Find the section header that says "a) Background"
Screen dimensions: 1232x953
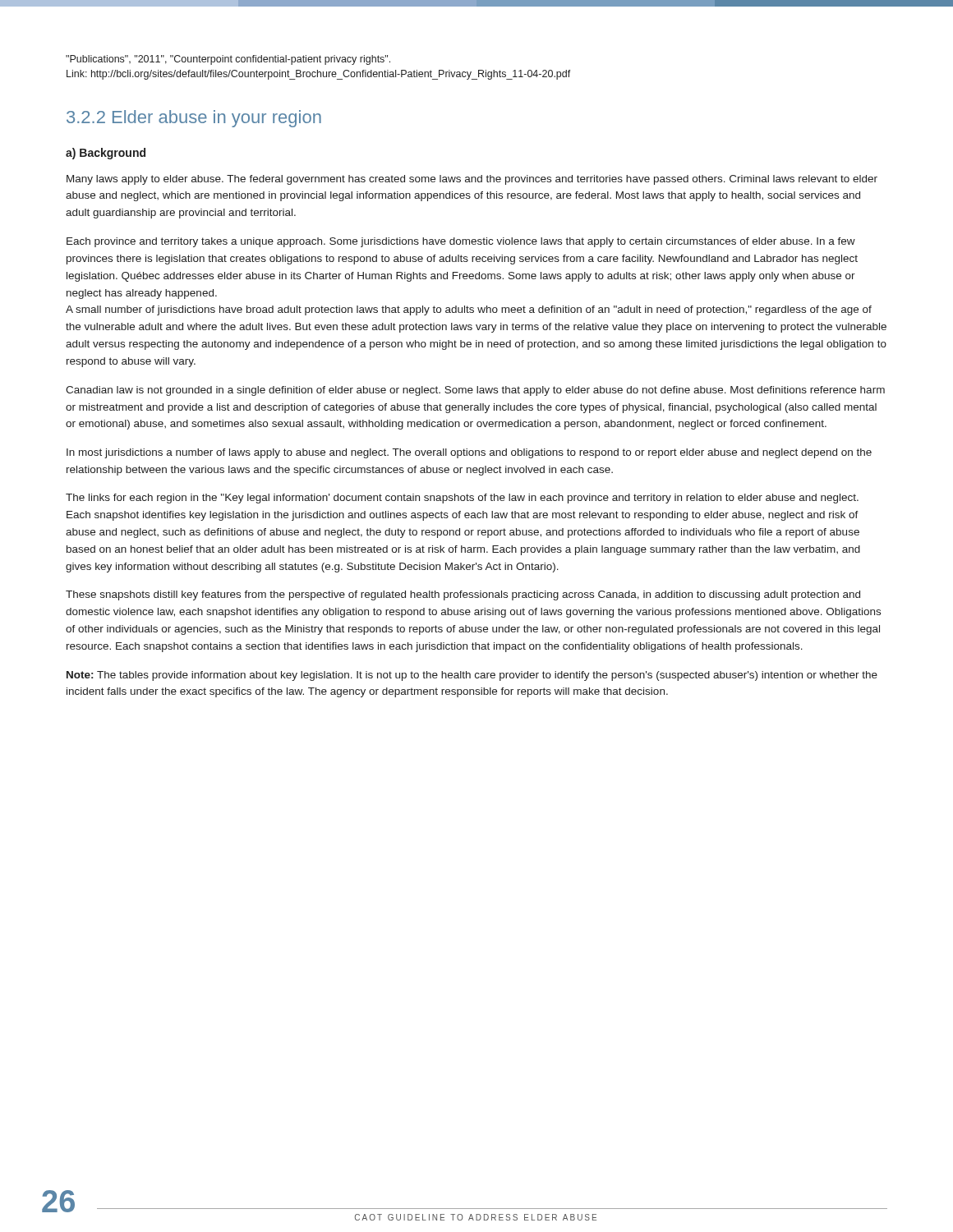pyautogui.click(x=106, y=154)
